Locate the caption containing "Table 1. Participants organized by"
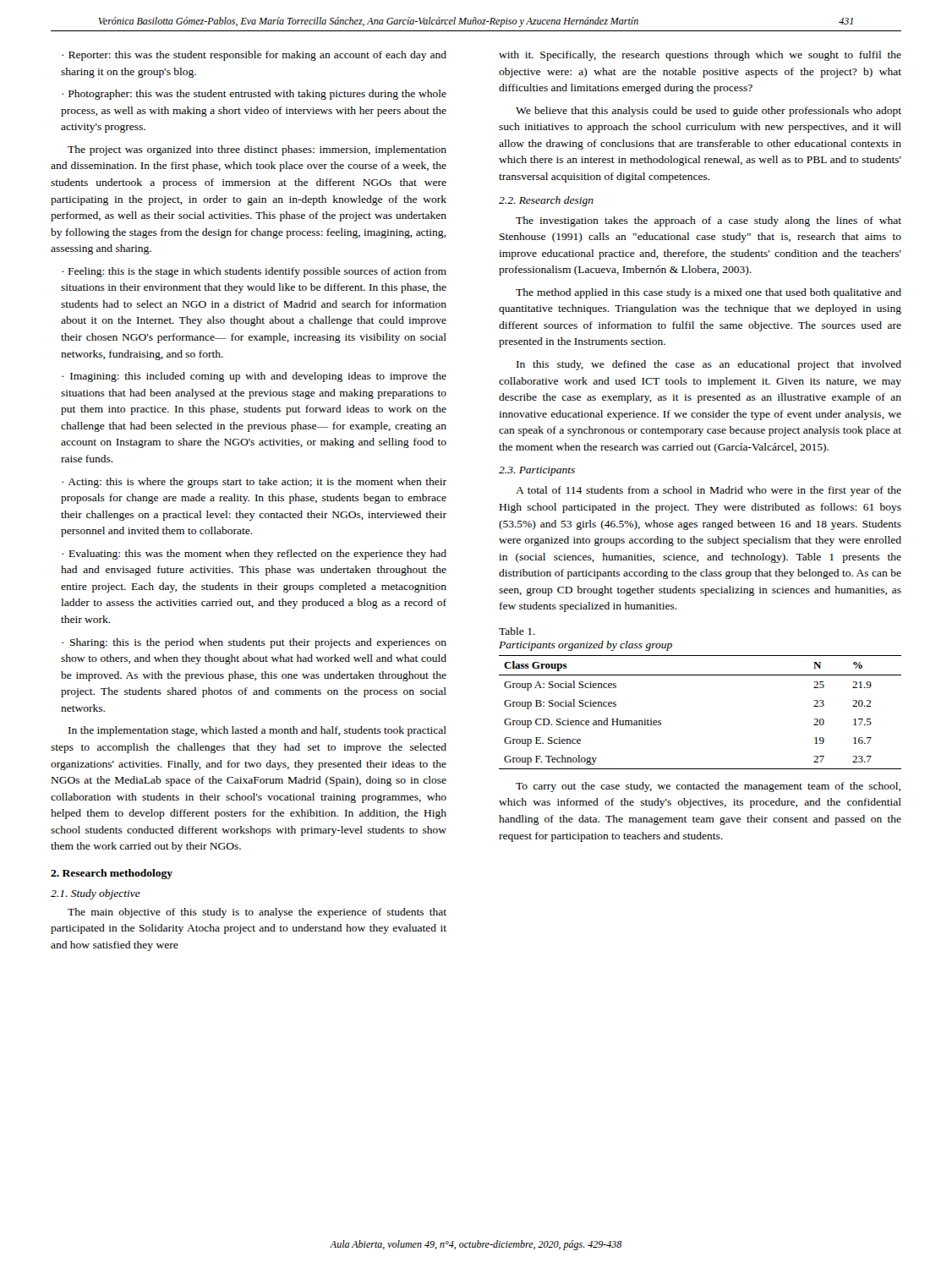This screenshot has width=952, height=1268. coord(586,638)
